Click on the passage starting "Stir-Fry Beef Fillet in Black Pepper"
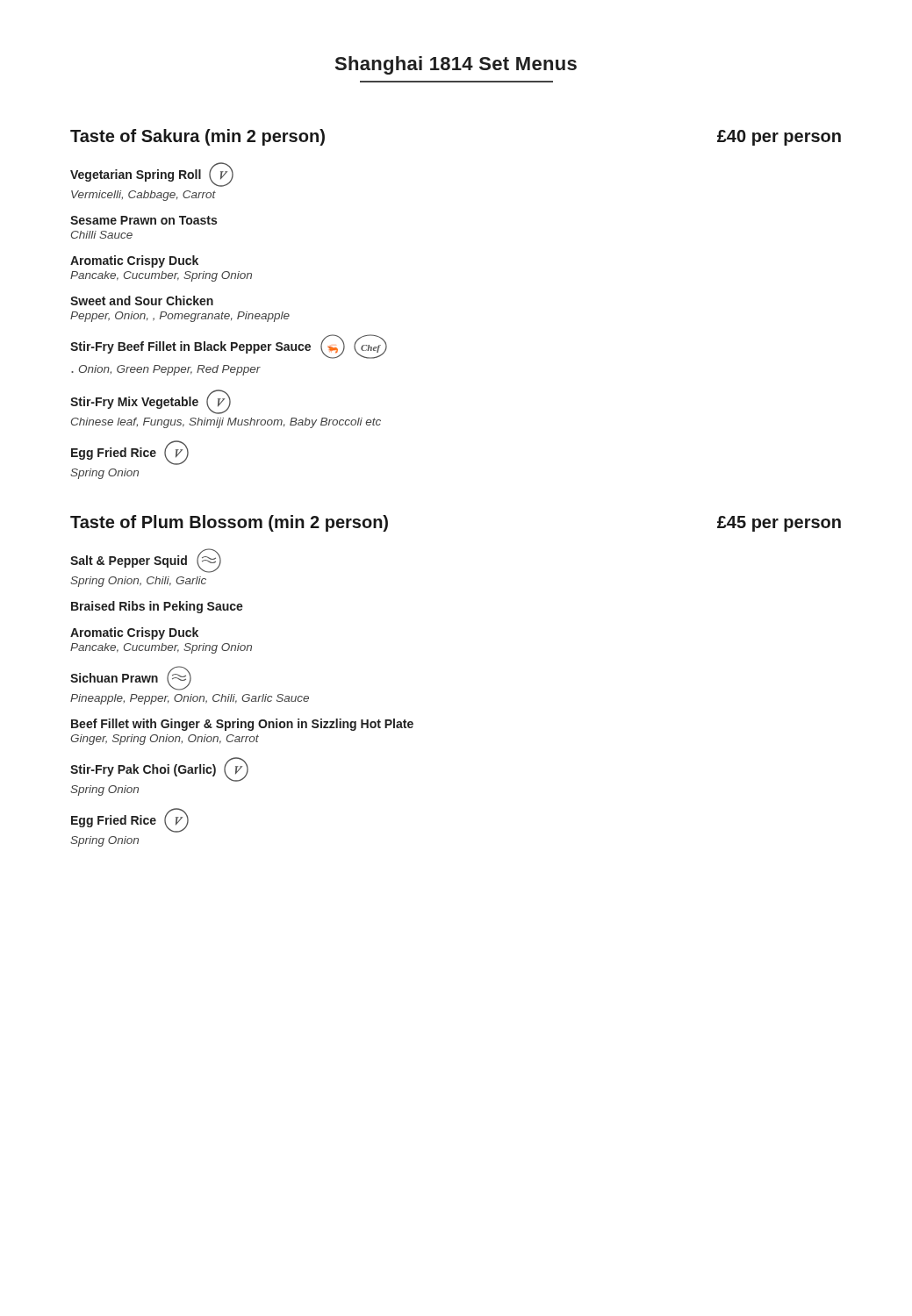Viewport: 912px width, 1316px height. [x=229, y=347]
